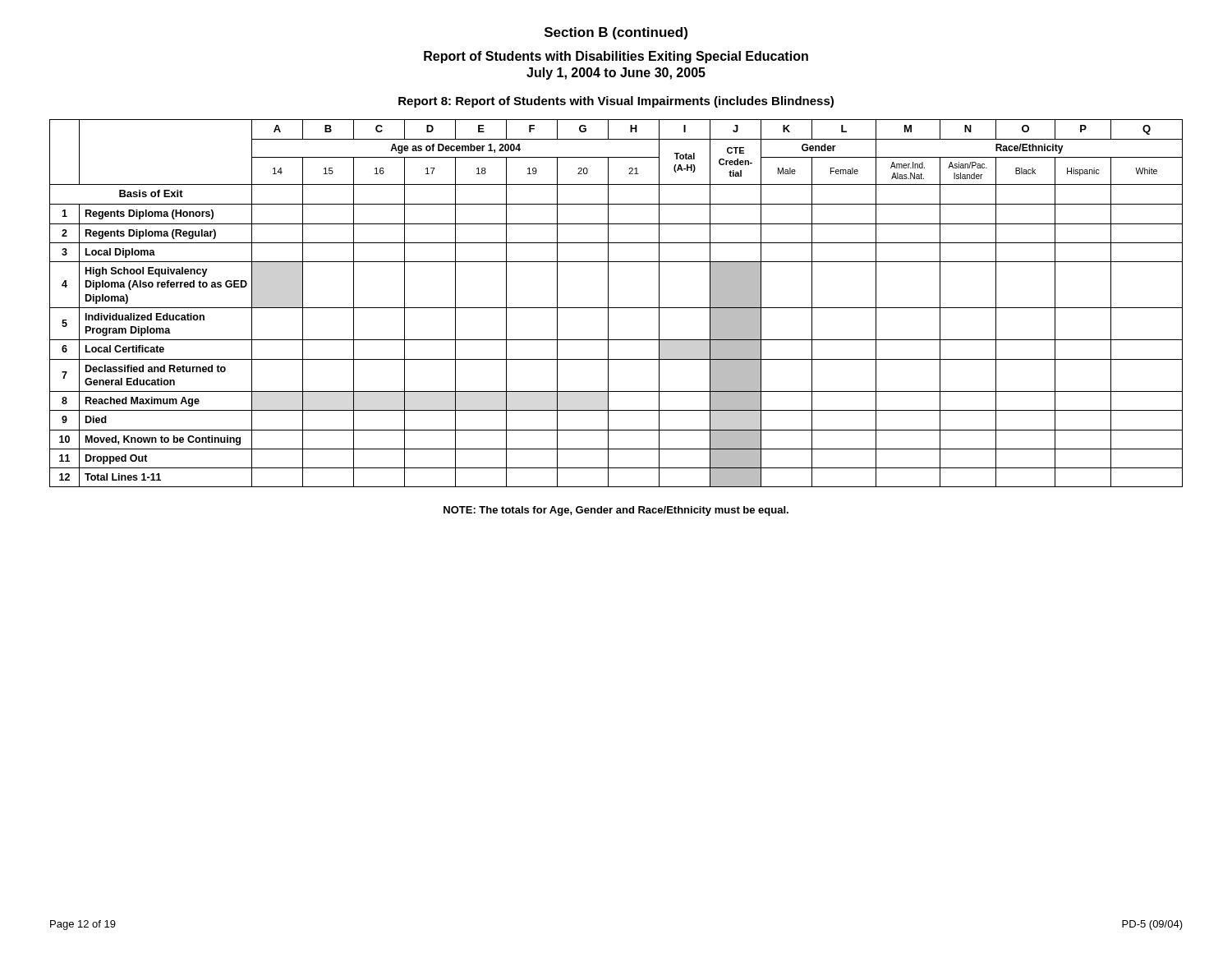This screenshot has width=1232, height=953.
Task: Locate the text block that says "NOTE: The totals for Age, Gender and Race/Ethnicity"
Action: click(616, 510)
